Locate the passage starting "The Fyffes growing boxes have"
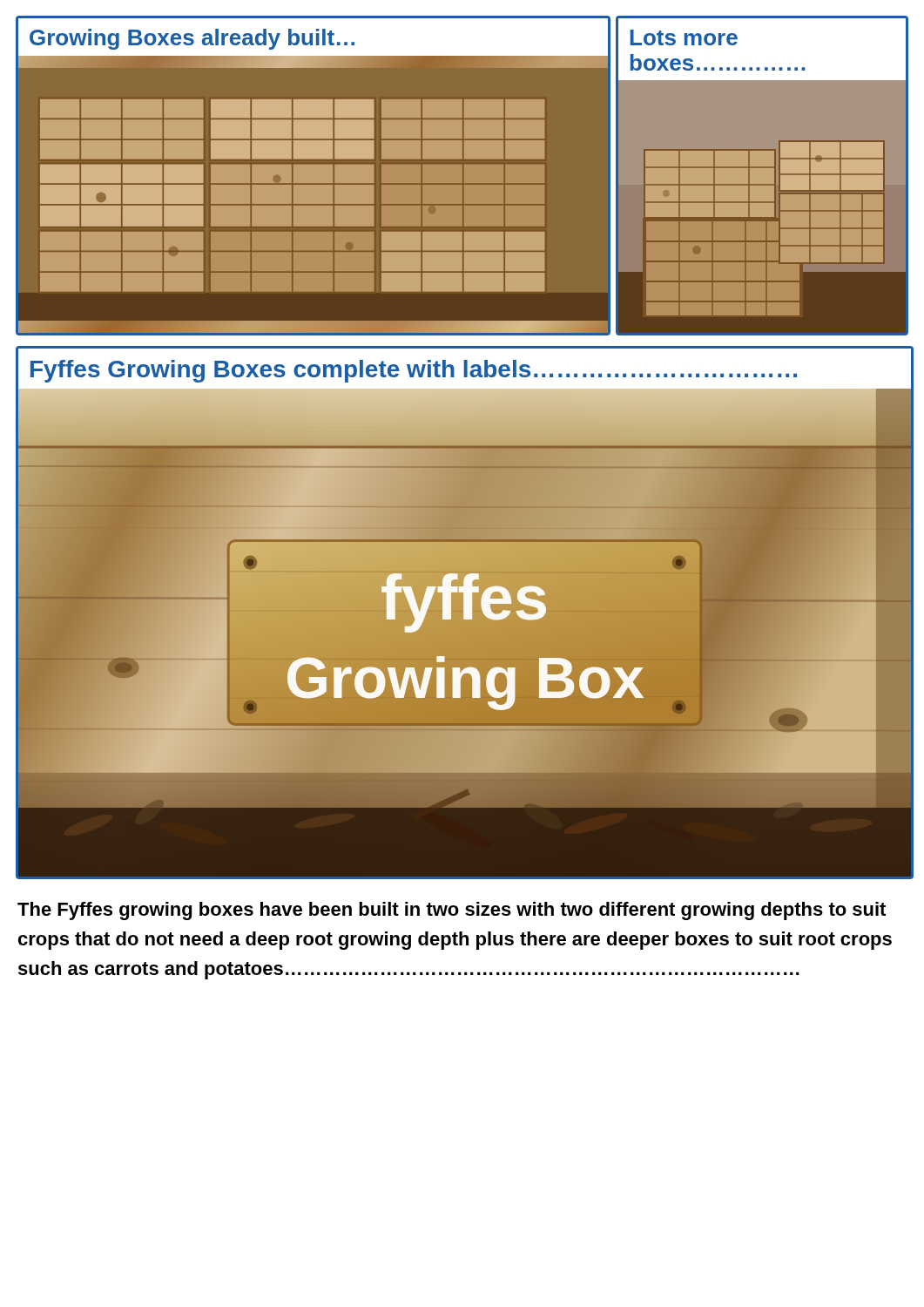 [455, 939]
